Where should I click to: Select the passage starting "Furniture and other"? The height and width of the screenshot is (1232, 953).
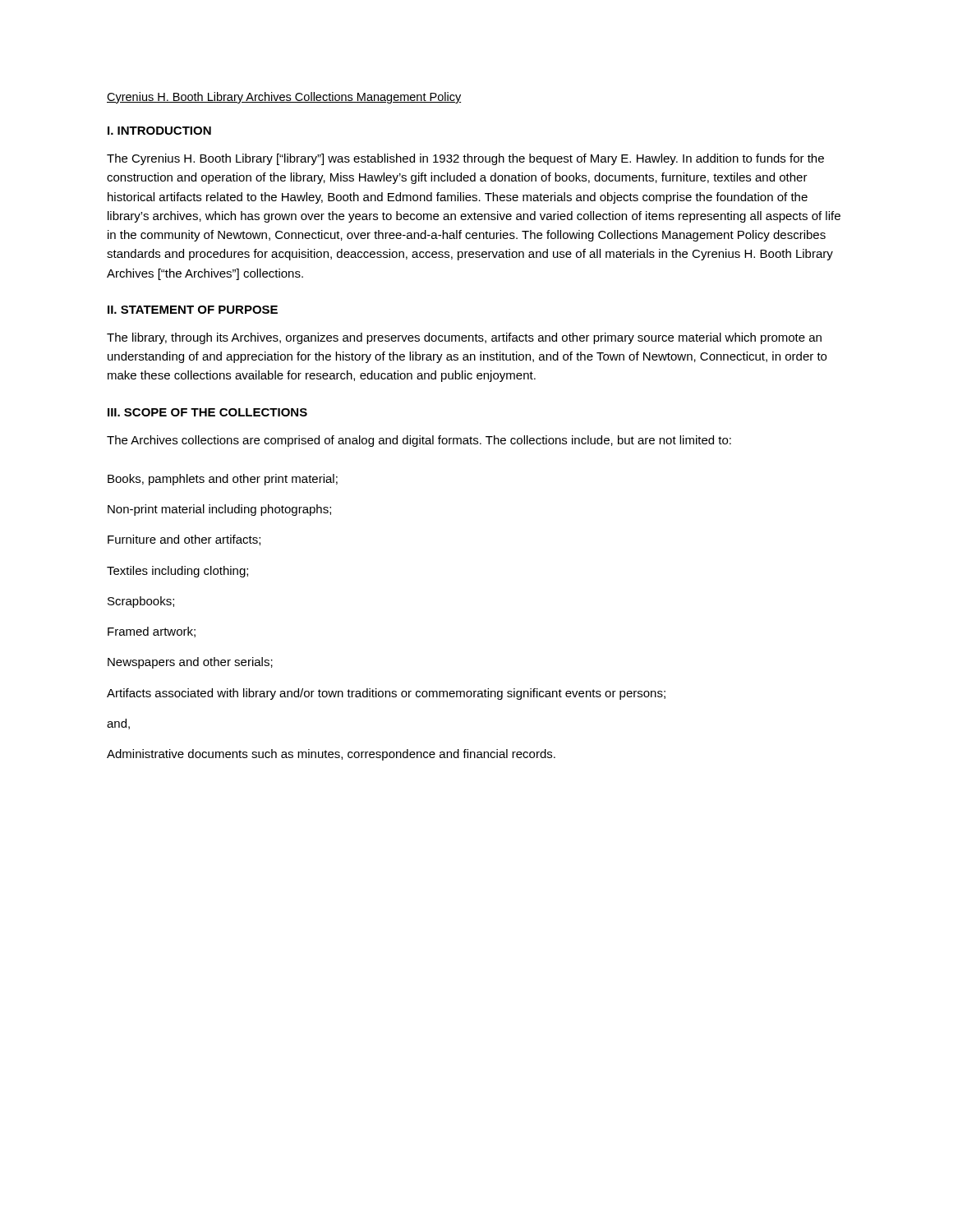tap(184, 539)
